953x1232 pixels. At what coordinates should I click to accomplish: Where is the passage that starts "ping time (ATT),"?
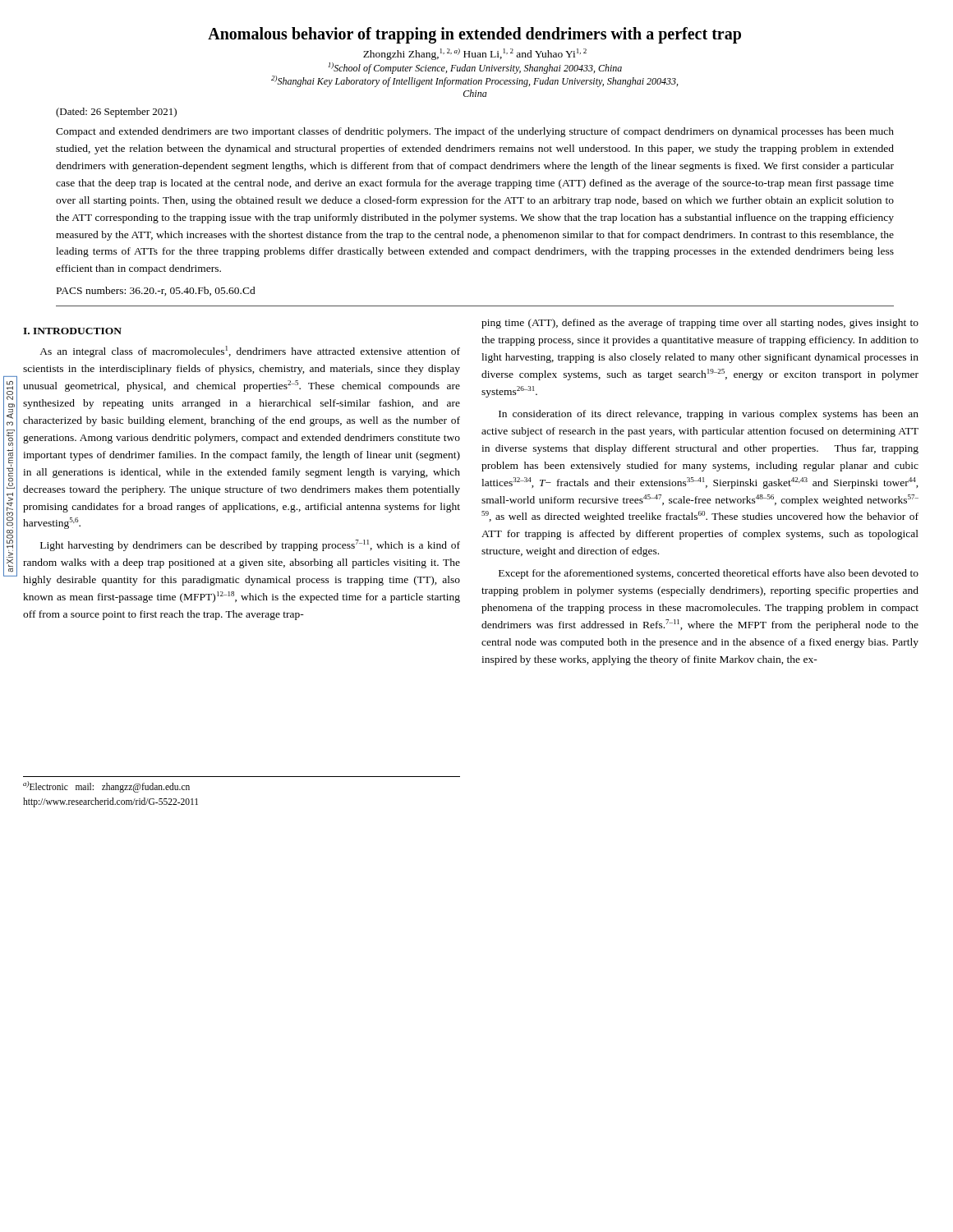700,357
